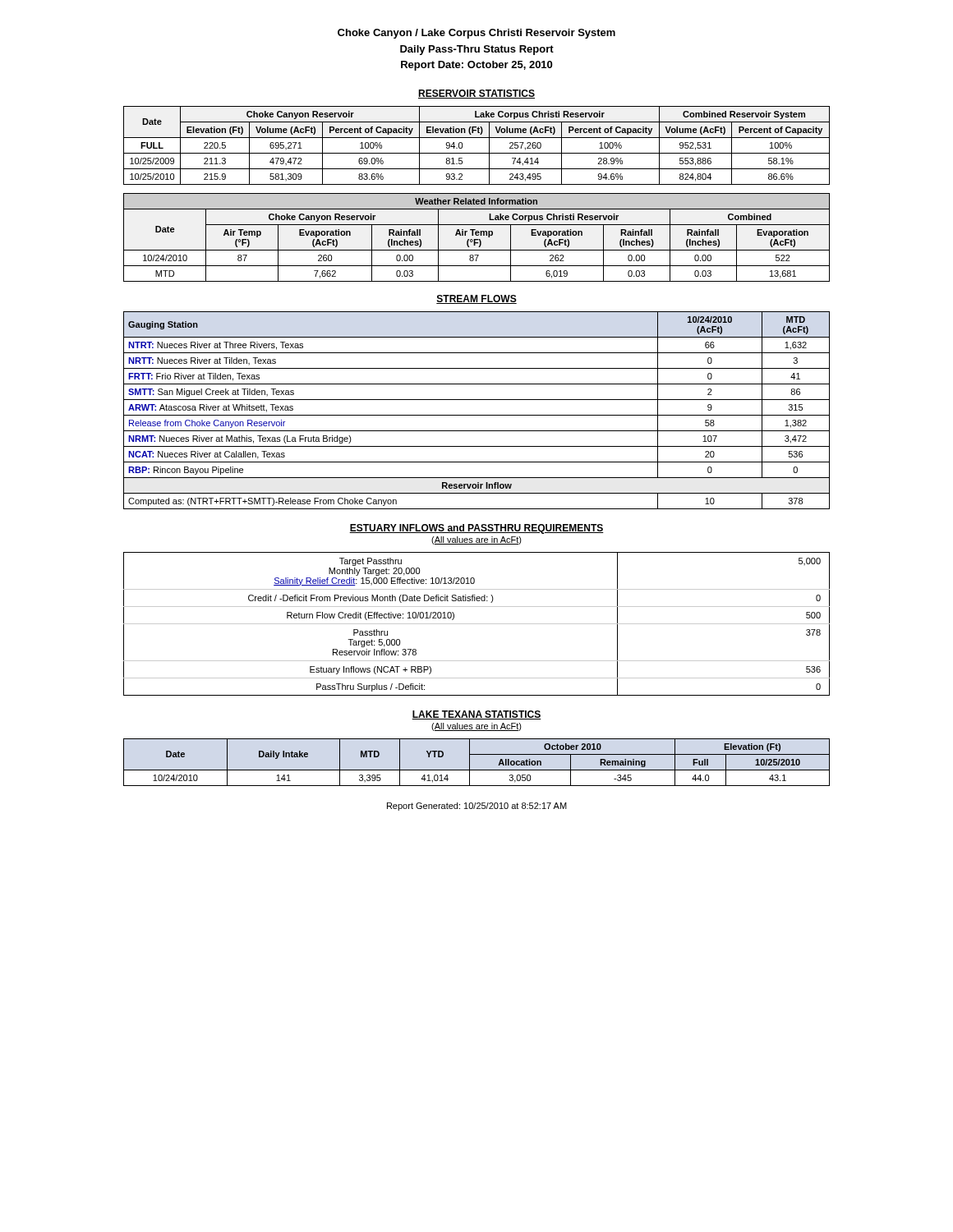Viewport: 953px width, 1232px height.
Task: Locate the table with the text "ARWT: Atascosa River at Whitsett,"
Action: tap(476, 410)
